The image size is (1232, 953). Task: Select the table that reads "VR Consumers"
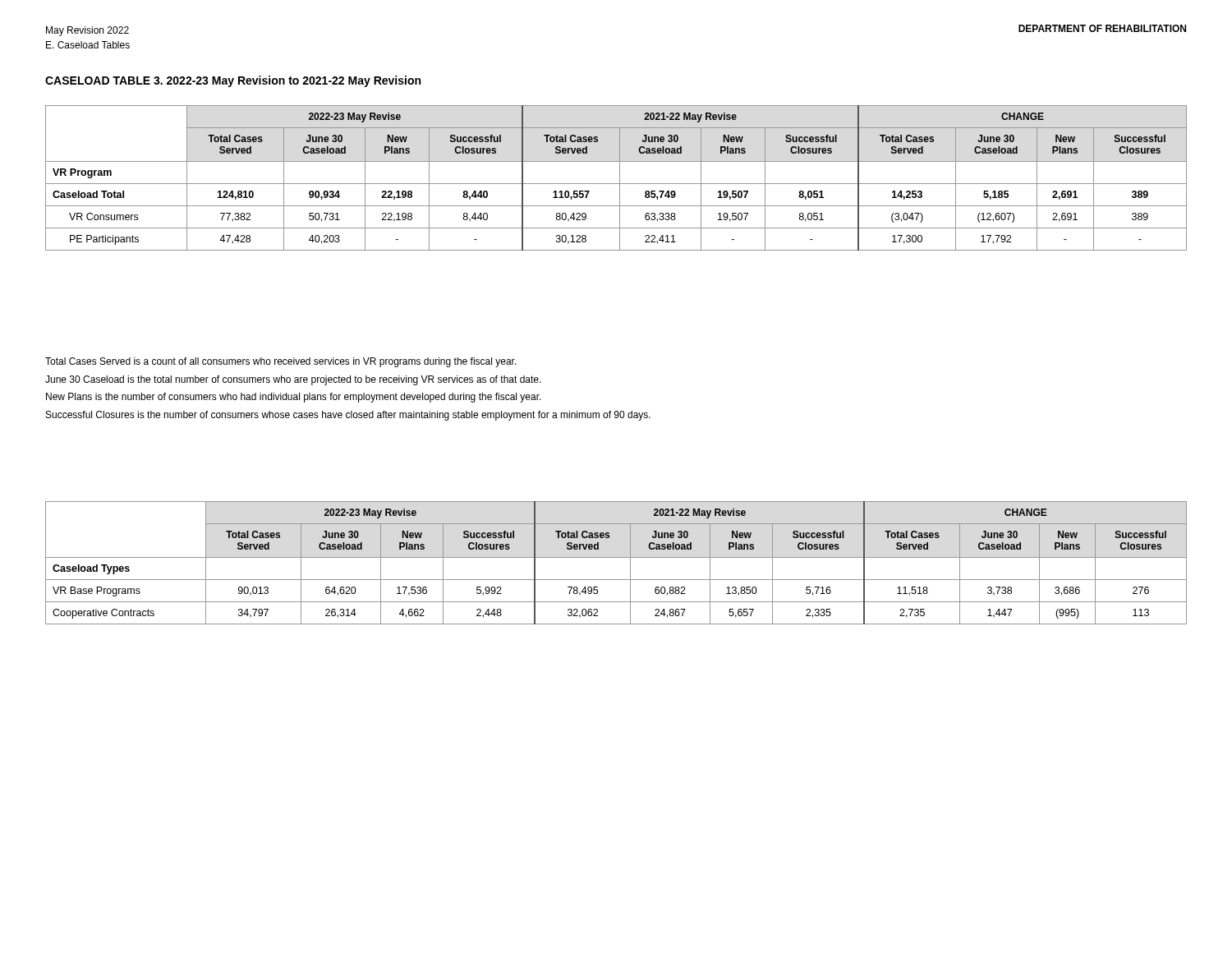(616, 178)
